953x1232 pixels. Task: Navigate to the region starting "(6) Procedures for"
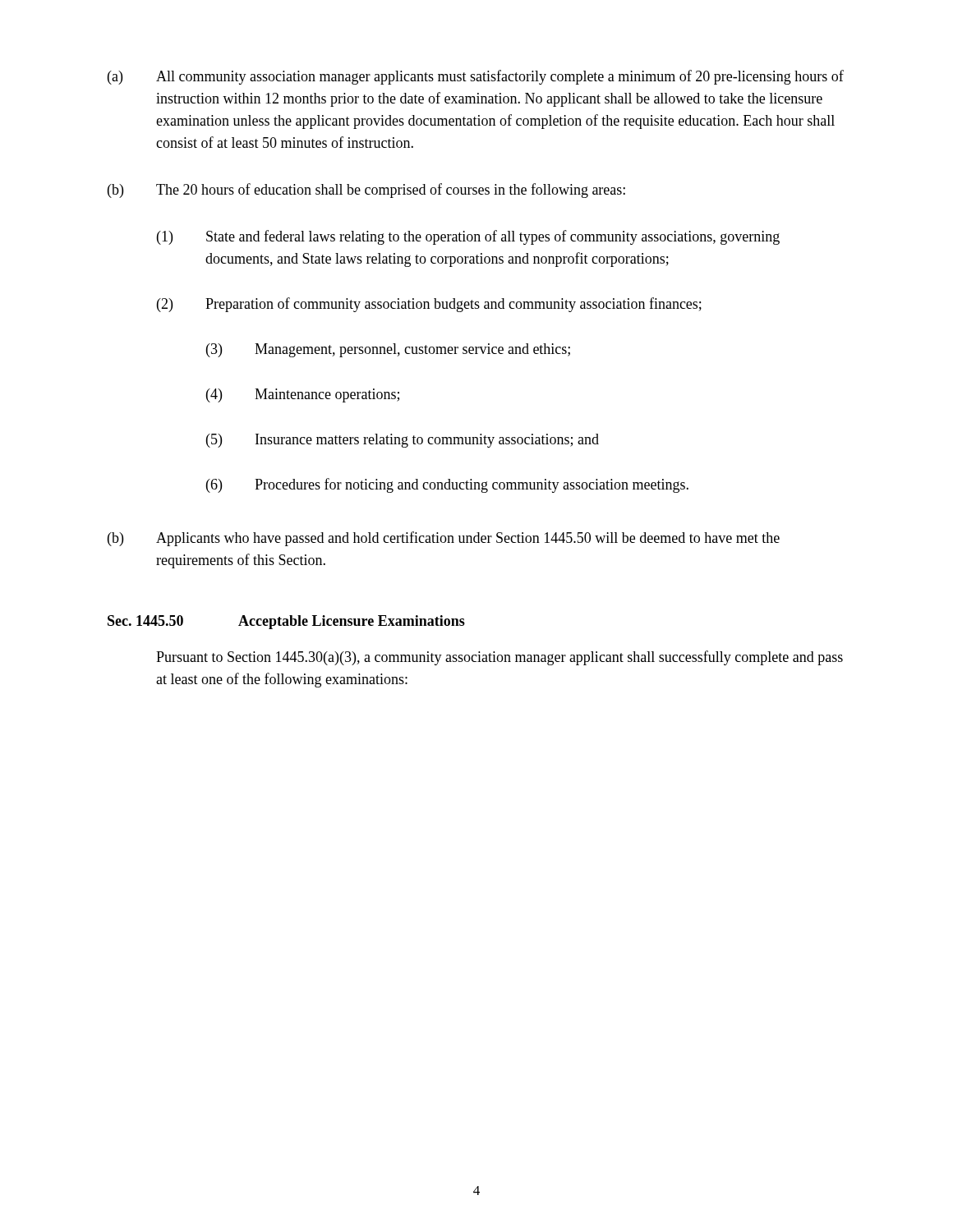[x=526, y=485]
